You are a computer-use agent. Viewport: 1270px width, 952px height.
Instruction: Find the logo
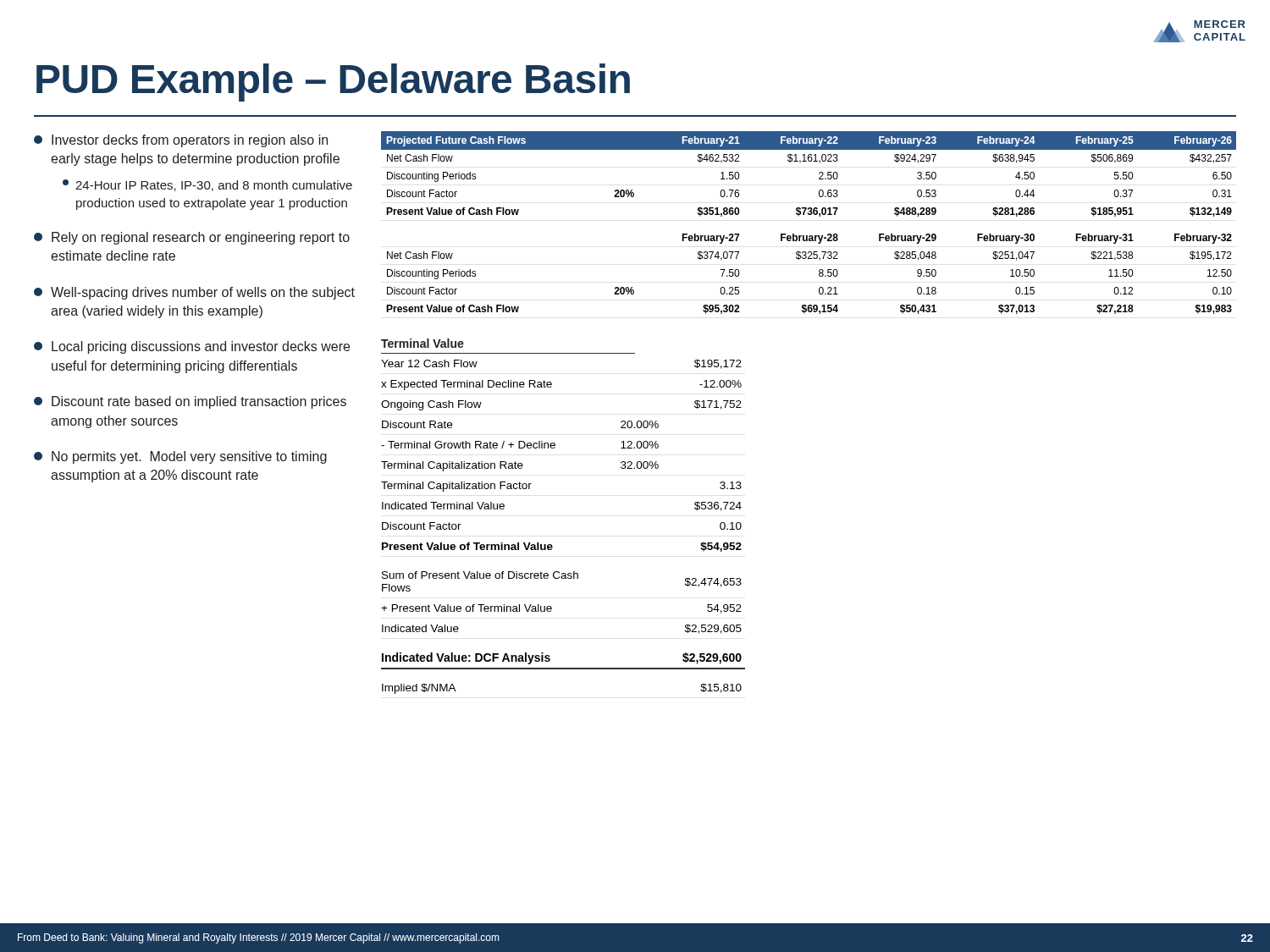click(x=1199, y=31)
